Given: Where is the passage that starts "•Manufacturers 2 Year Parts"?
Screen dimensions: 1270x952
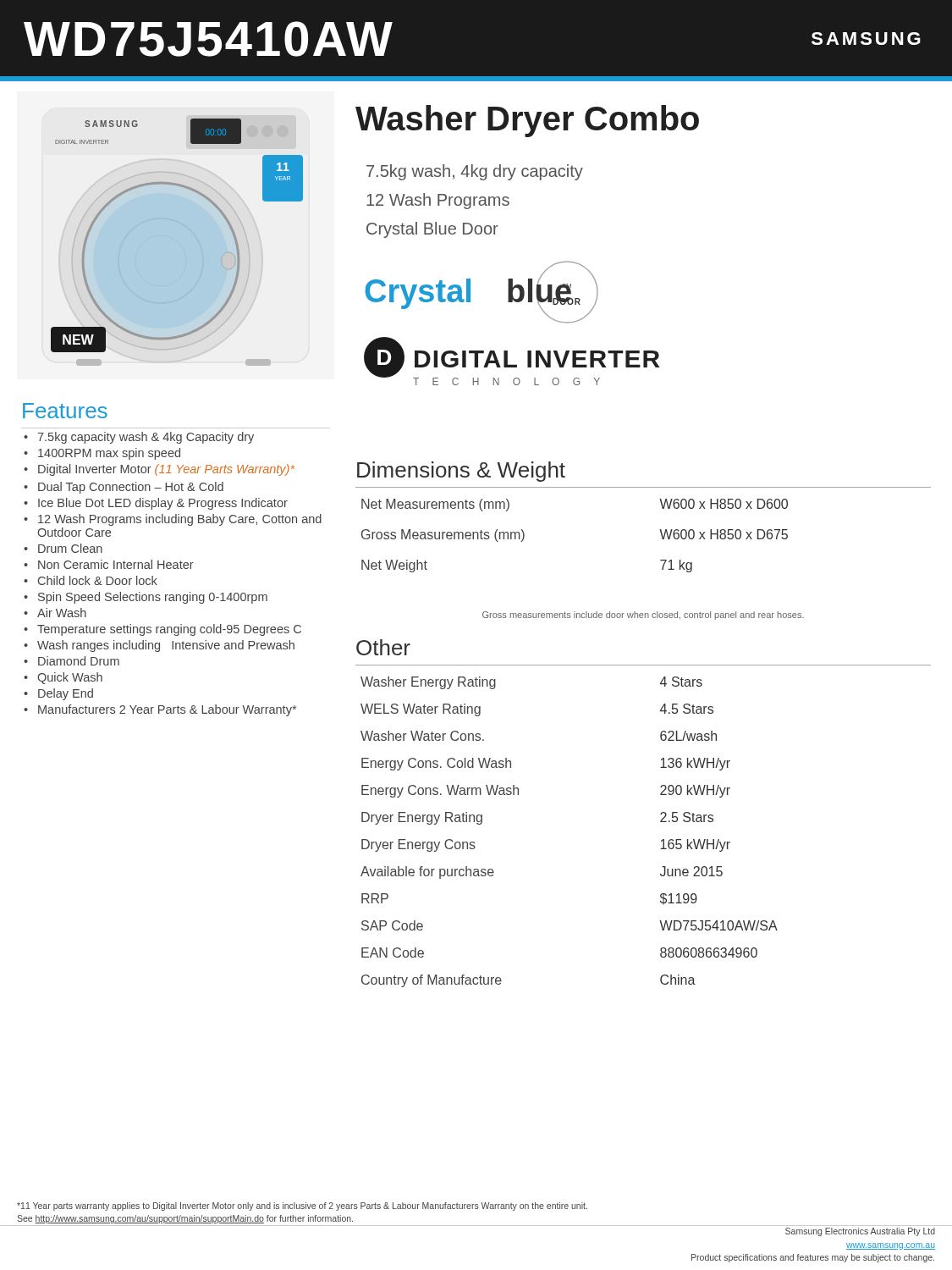Looking at the screenshot, I should tap(160, 709).
